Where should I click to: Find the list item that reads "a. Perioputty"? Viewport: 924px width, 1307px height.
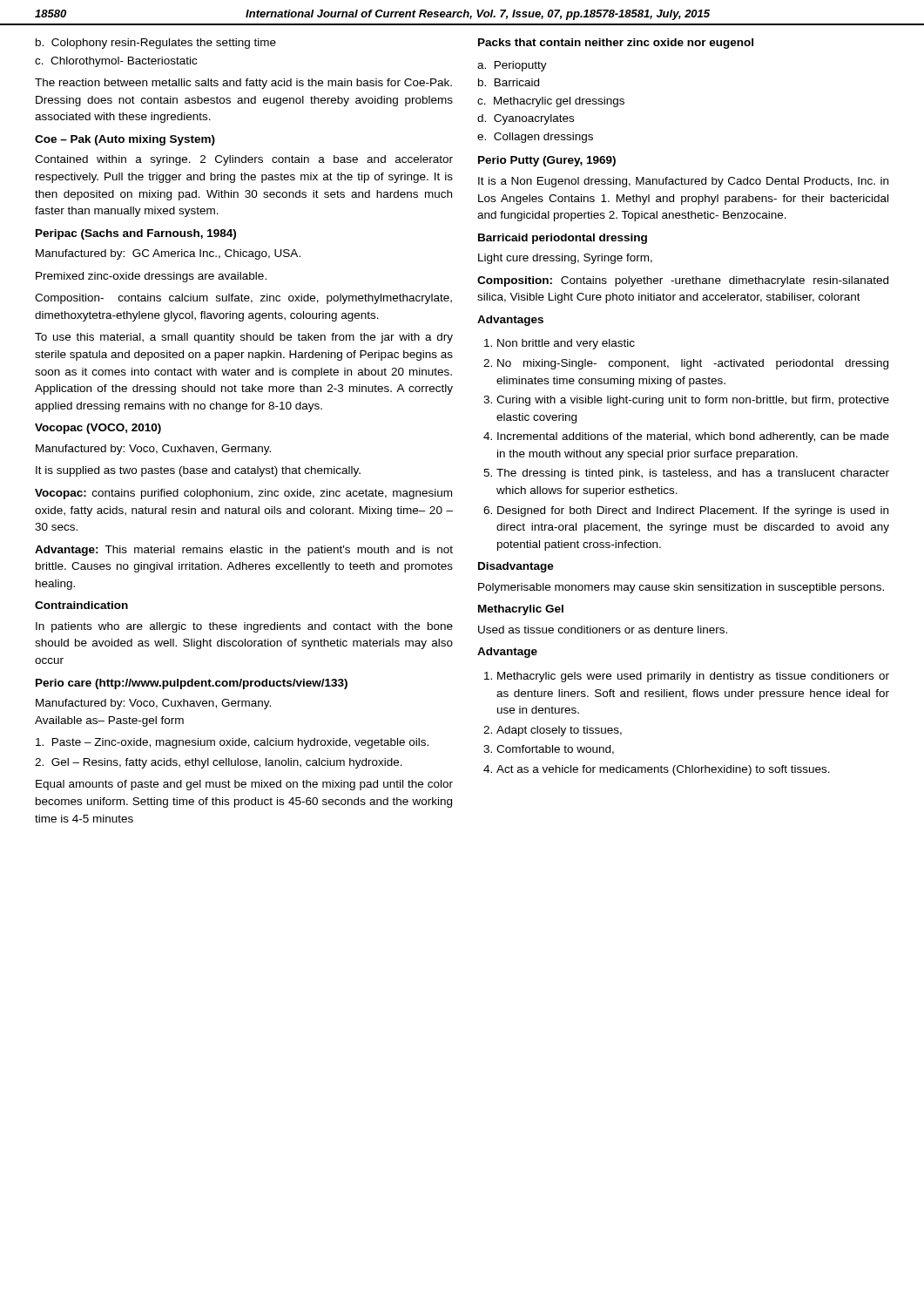click(x=512, y=66)
